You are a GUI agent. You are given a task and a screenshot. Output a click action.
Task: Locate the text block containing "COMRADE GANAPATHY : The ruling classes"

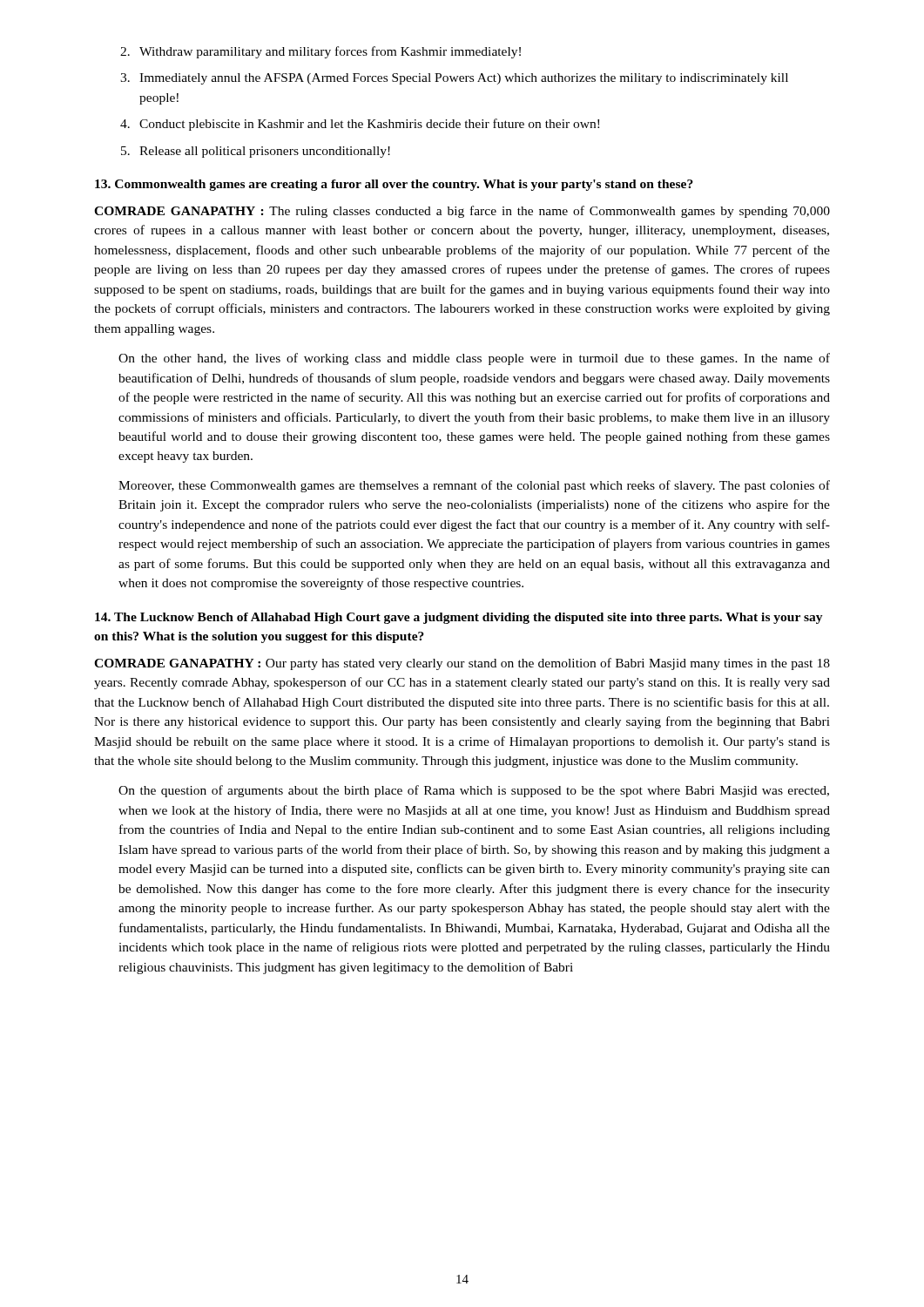(x=462, y=270)
